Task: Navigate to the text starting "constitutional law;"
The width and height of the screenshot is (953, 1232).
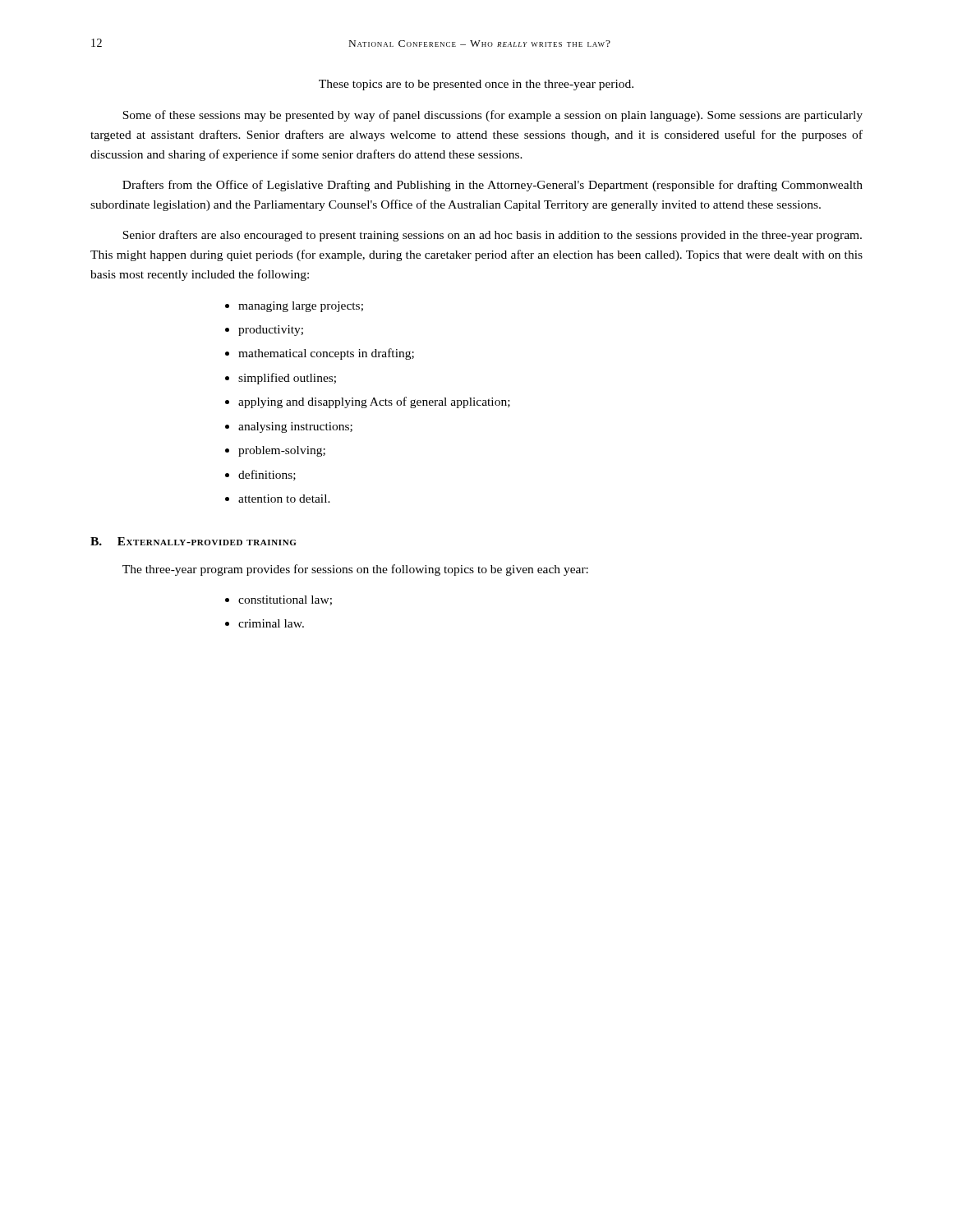Action: pyautogui.click(x=279, y=600)
